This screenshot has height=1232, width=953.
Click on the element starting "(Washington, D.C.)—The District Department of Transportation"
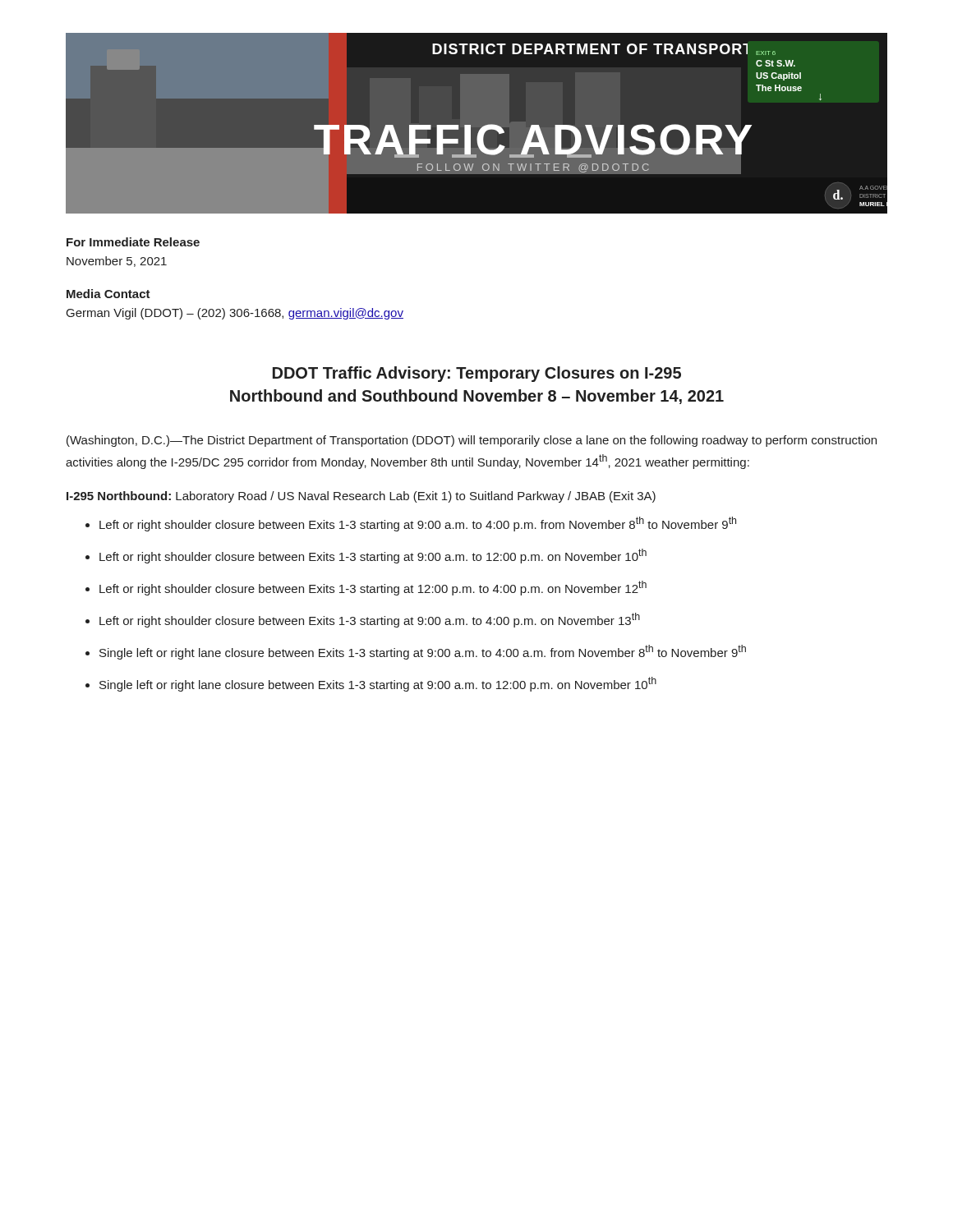(472, 451)
